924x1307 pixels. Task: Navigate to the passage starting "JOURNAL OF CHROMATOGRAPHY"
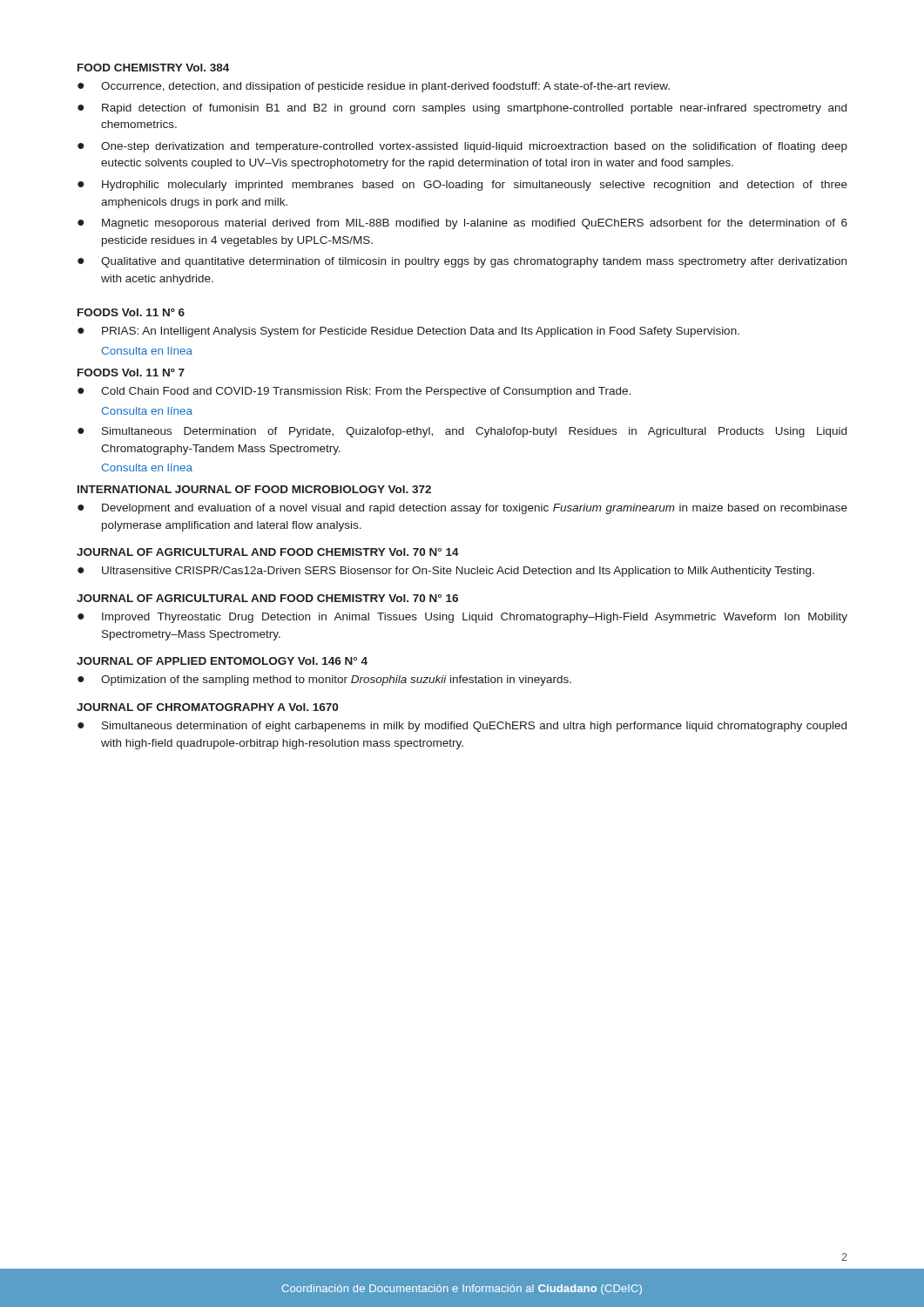coord(208,707)
